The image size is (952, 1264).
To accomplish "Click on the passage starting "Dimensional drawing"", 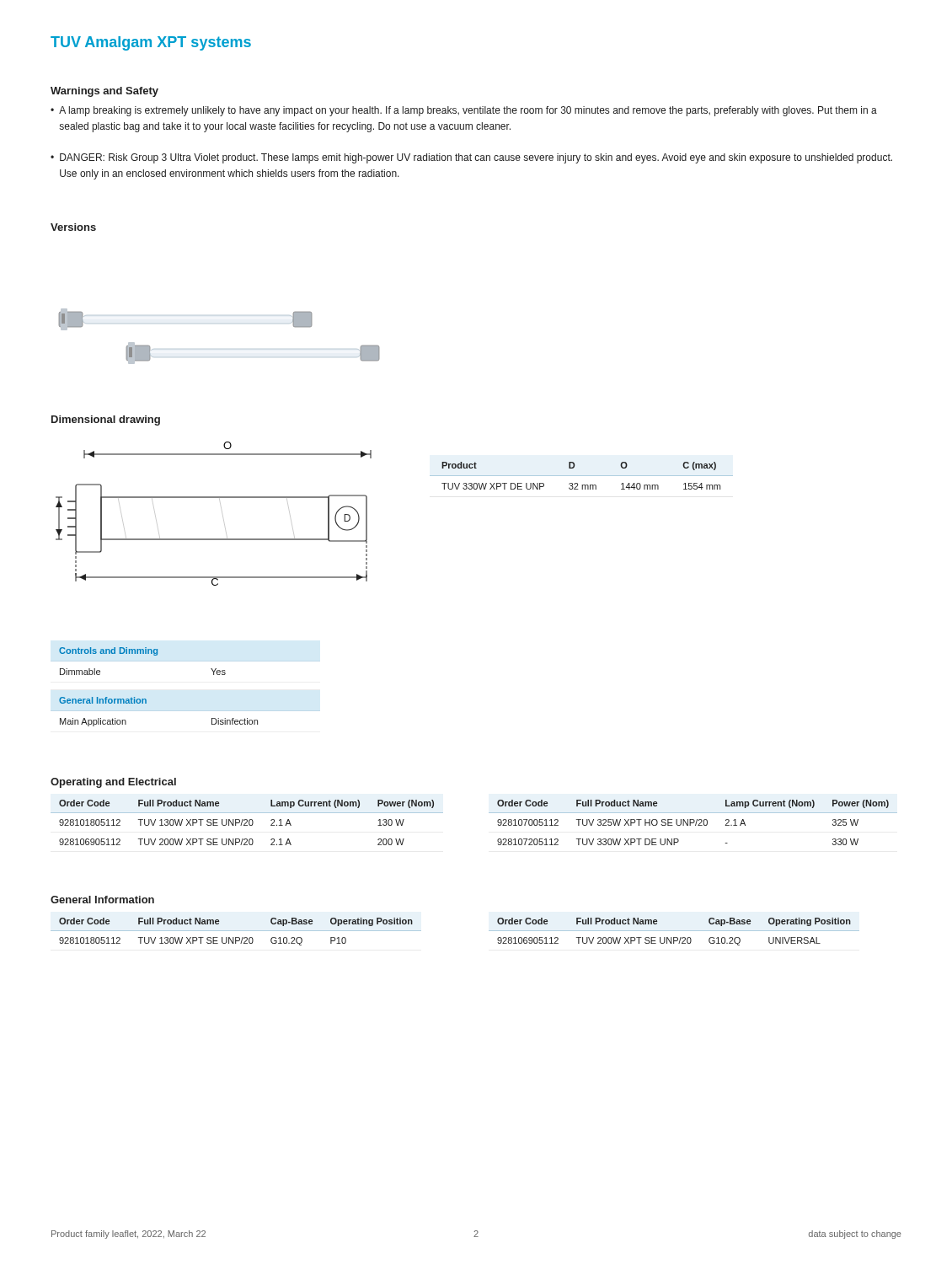I will point(106,419).
